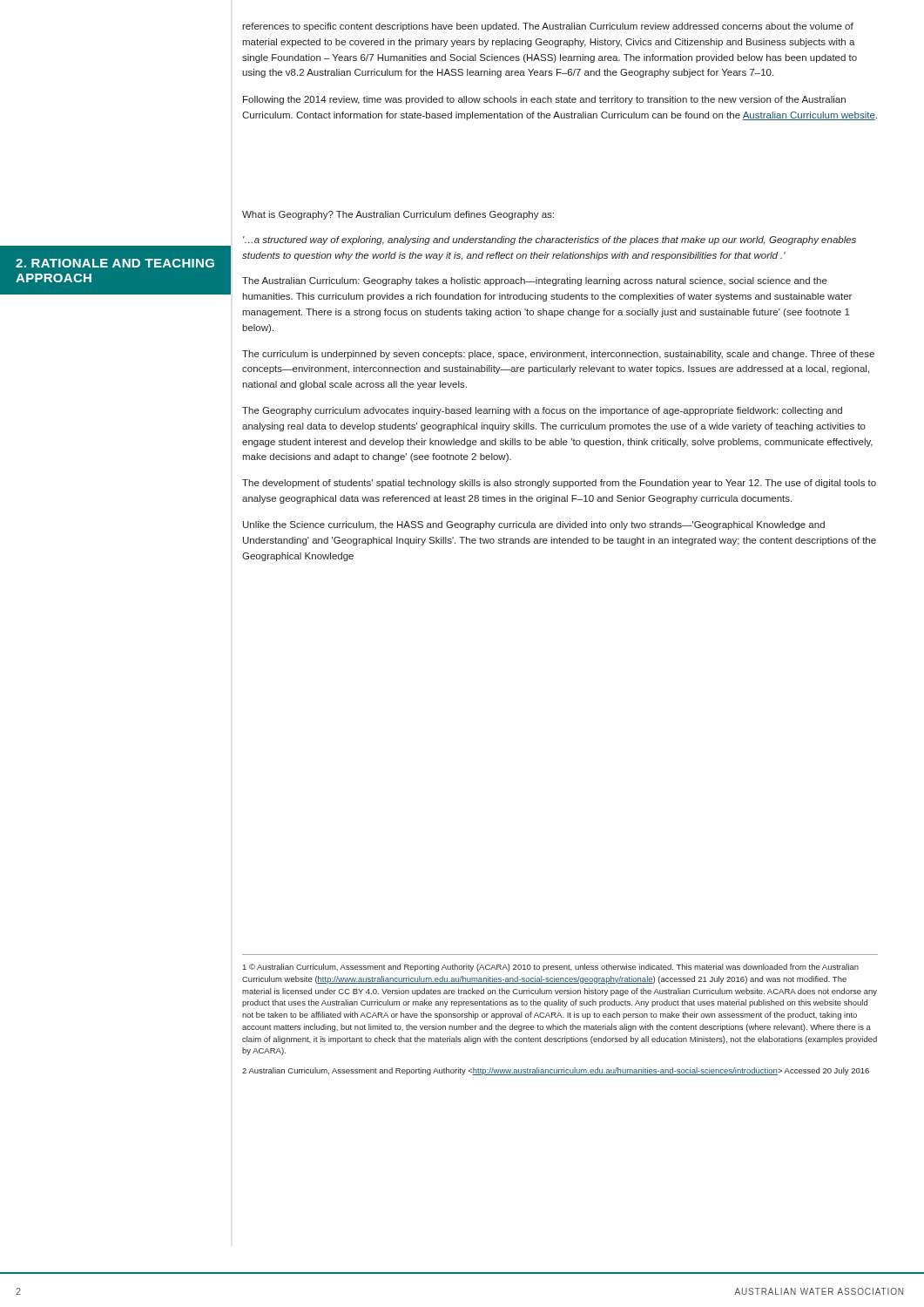Locate the block of text that opens with "2 Australian Curriculum, Assessment and Reporting Authority Accessed"
Viewport: 924px width, 1307px height.
tap(560, 1071)
